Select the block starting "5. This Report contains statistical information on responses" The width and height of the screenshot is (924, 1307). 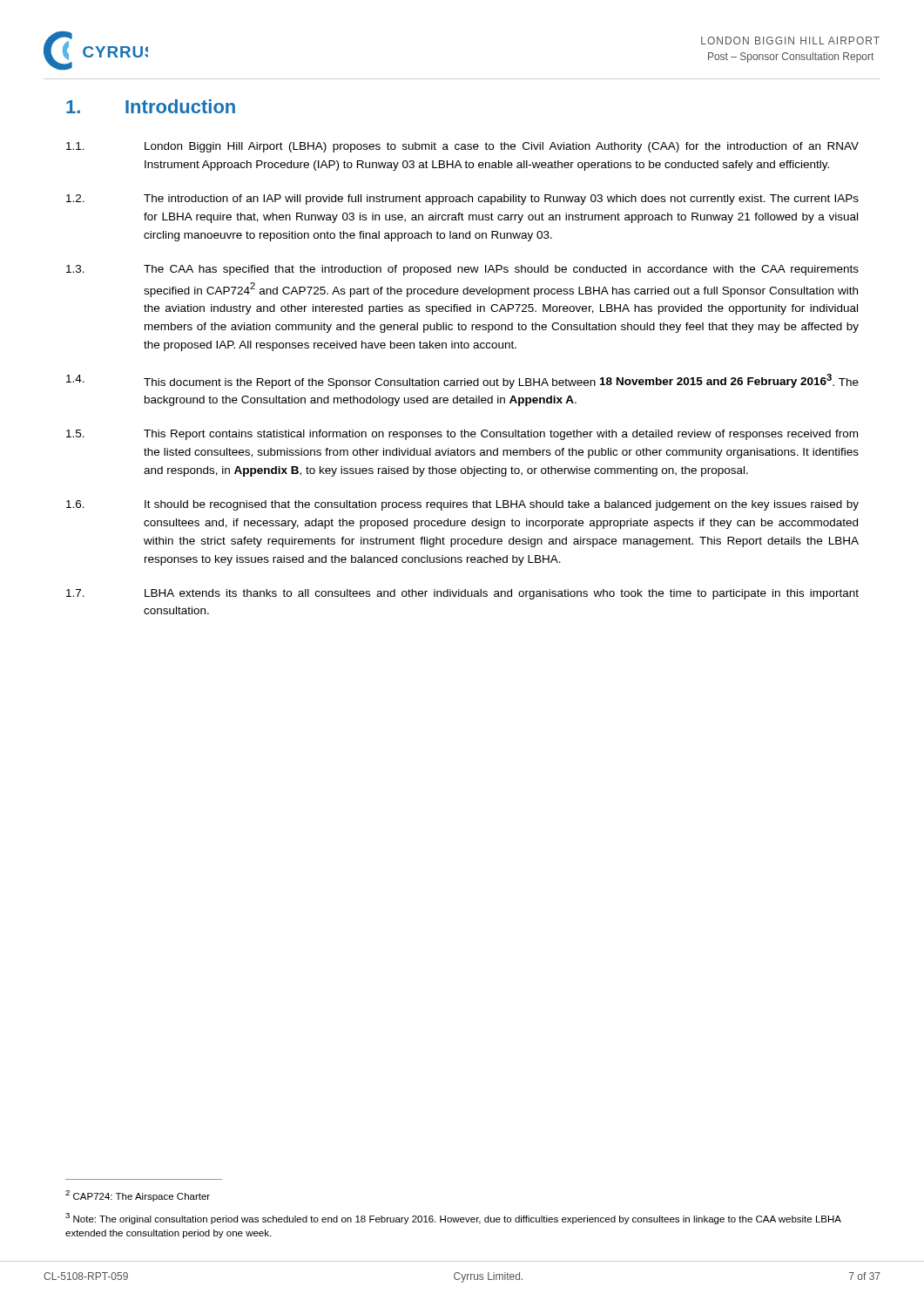point(462,453)
